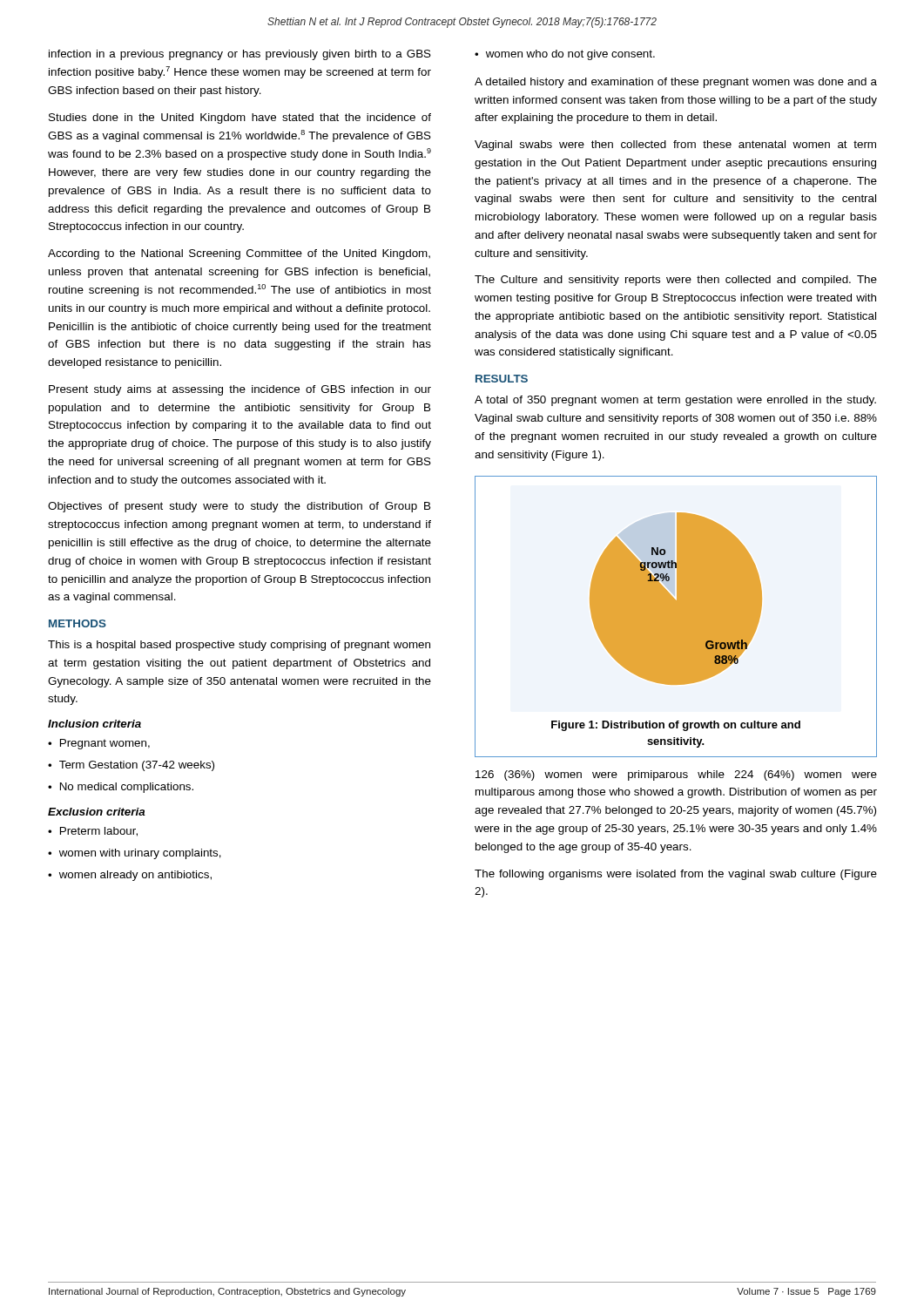This screenshot has height=1307, width=924.
Task: Click on the text block containing "Vaginal swabs were then collected"
Action: pos(676,199)
